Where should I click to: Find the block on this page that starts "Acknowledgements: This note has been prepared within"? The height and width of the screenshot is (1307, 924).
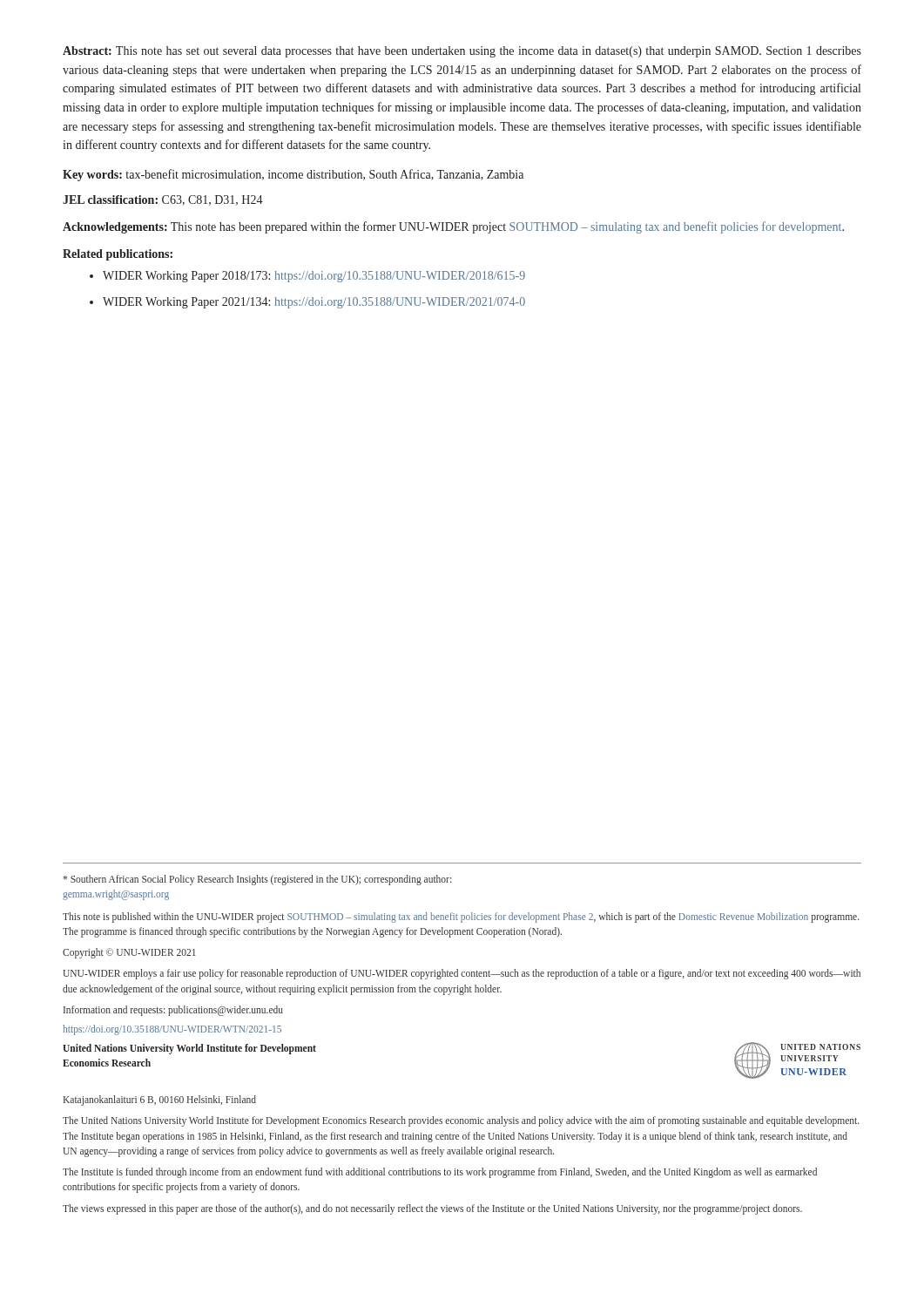click(454, 227)
